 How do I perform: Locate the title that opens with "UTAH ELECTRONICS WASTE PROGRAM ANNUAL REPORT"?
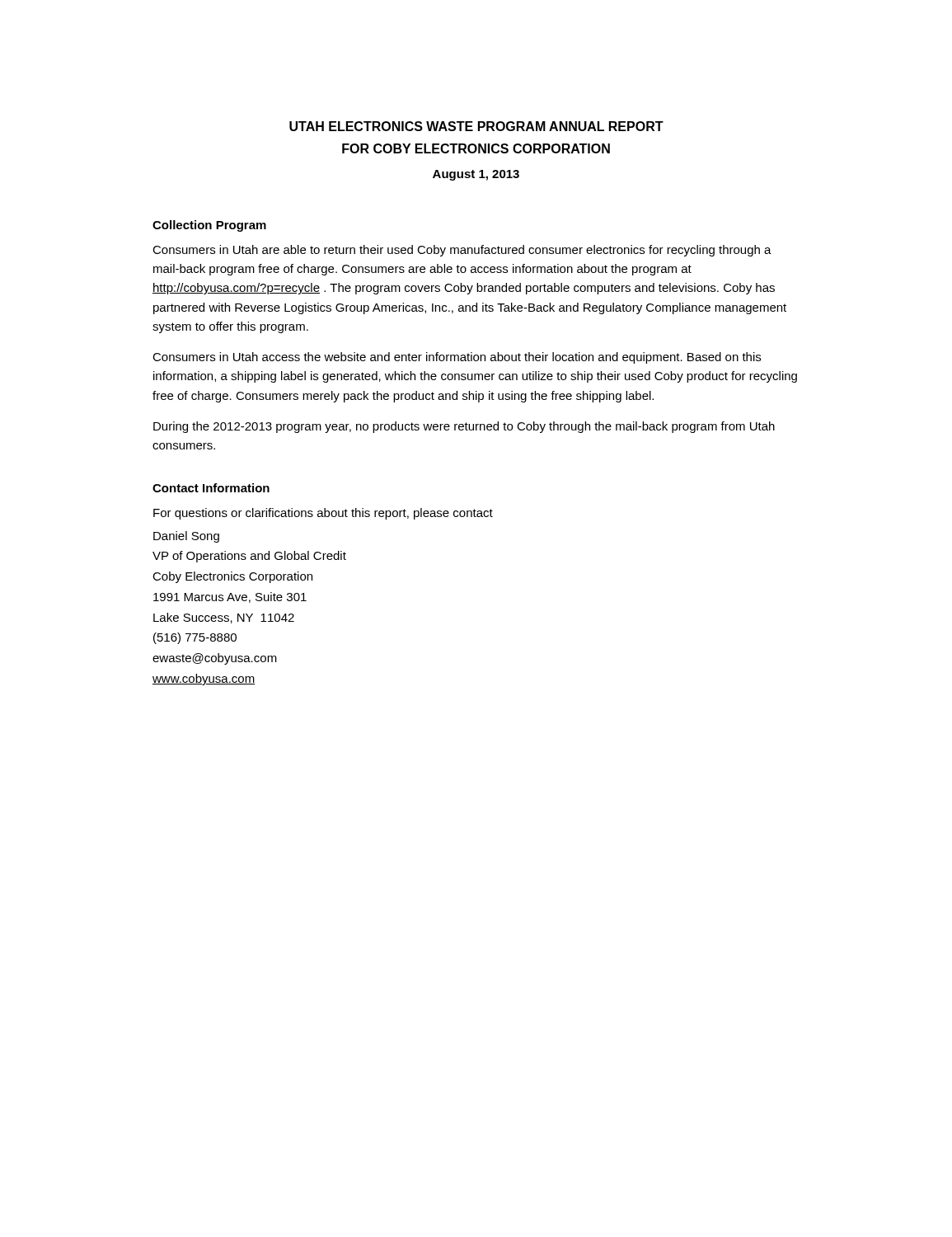[476, 150]
